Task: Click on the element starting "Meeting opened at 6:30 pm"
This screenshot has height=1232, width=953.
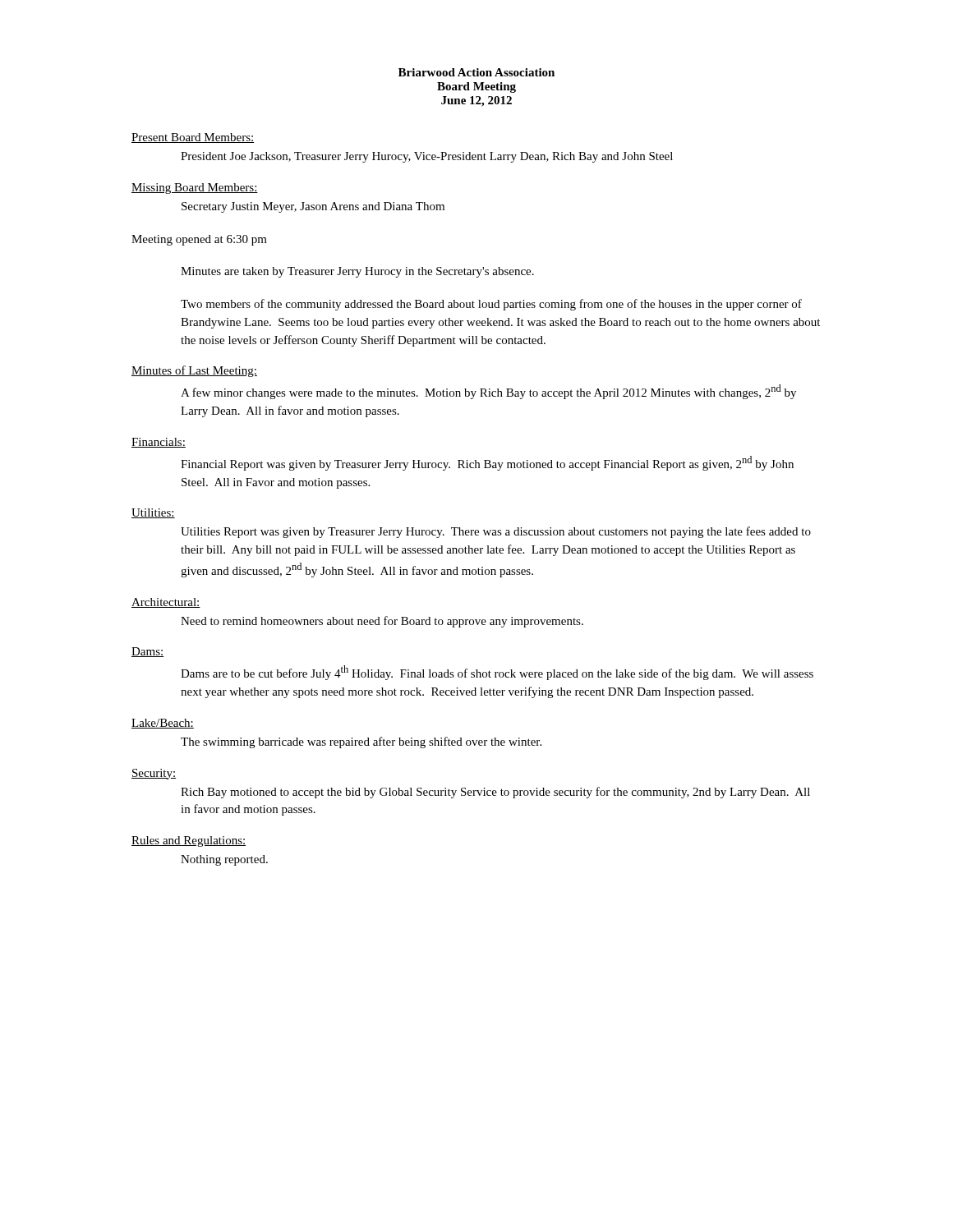Action: pyautogui.click(x=199, y=239)
